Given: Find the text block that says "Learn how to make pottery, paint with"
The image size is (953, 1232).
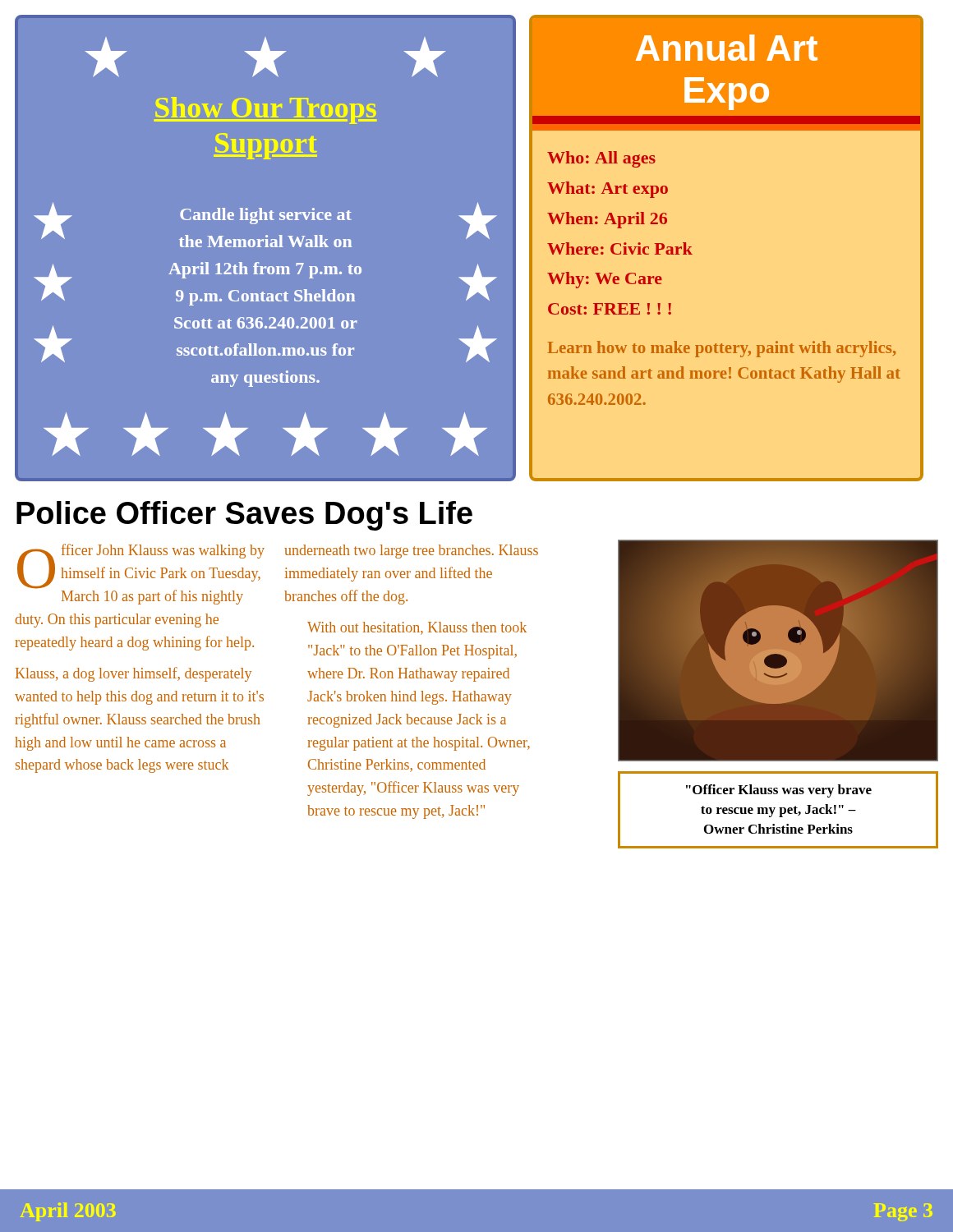Looking at the screenshot, I should pos(724,373).
